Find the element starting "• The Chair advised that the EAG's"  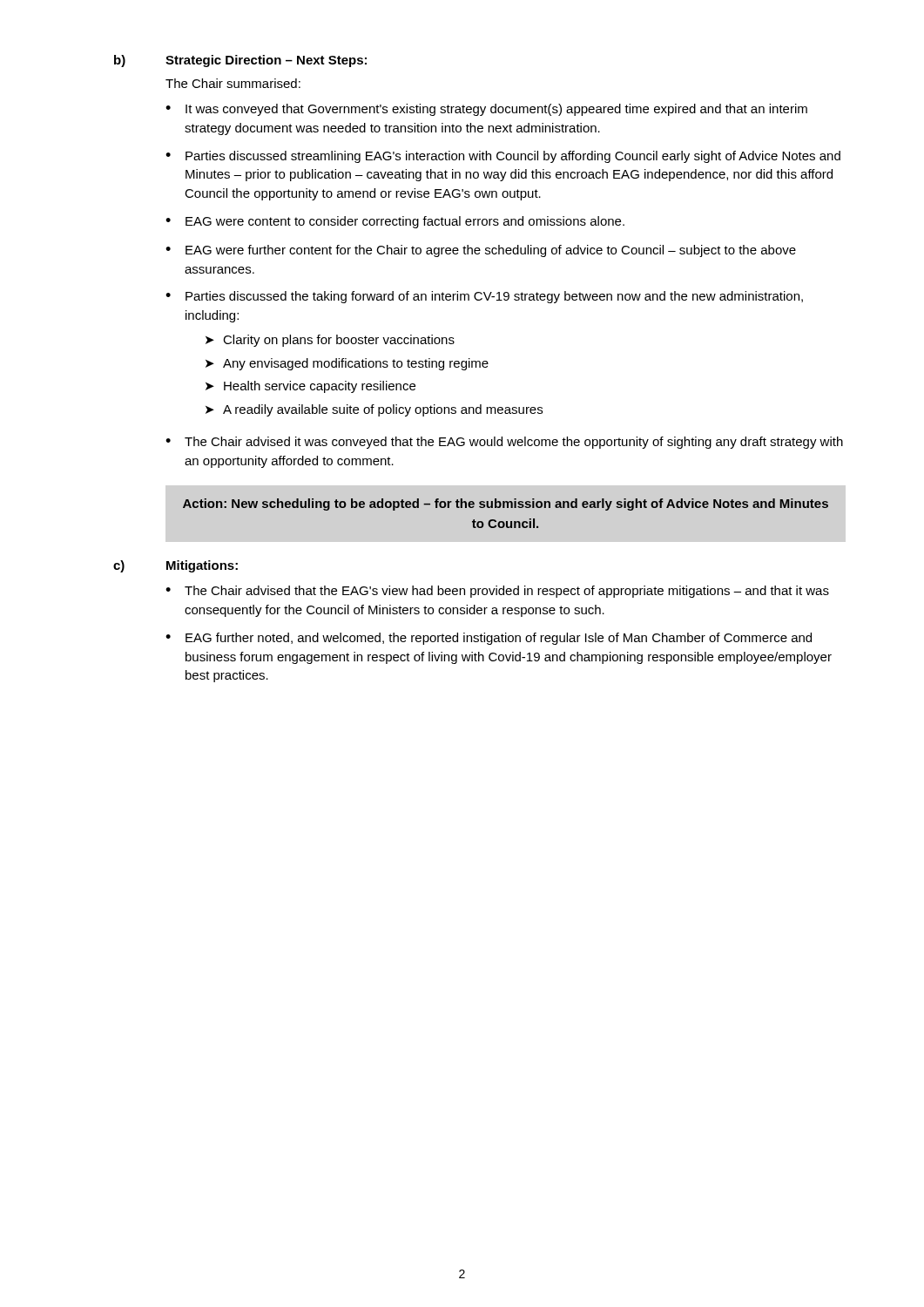(x=506, y=601)
